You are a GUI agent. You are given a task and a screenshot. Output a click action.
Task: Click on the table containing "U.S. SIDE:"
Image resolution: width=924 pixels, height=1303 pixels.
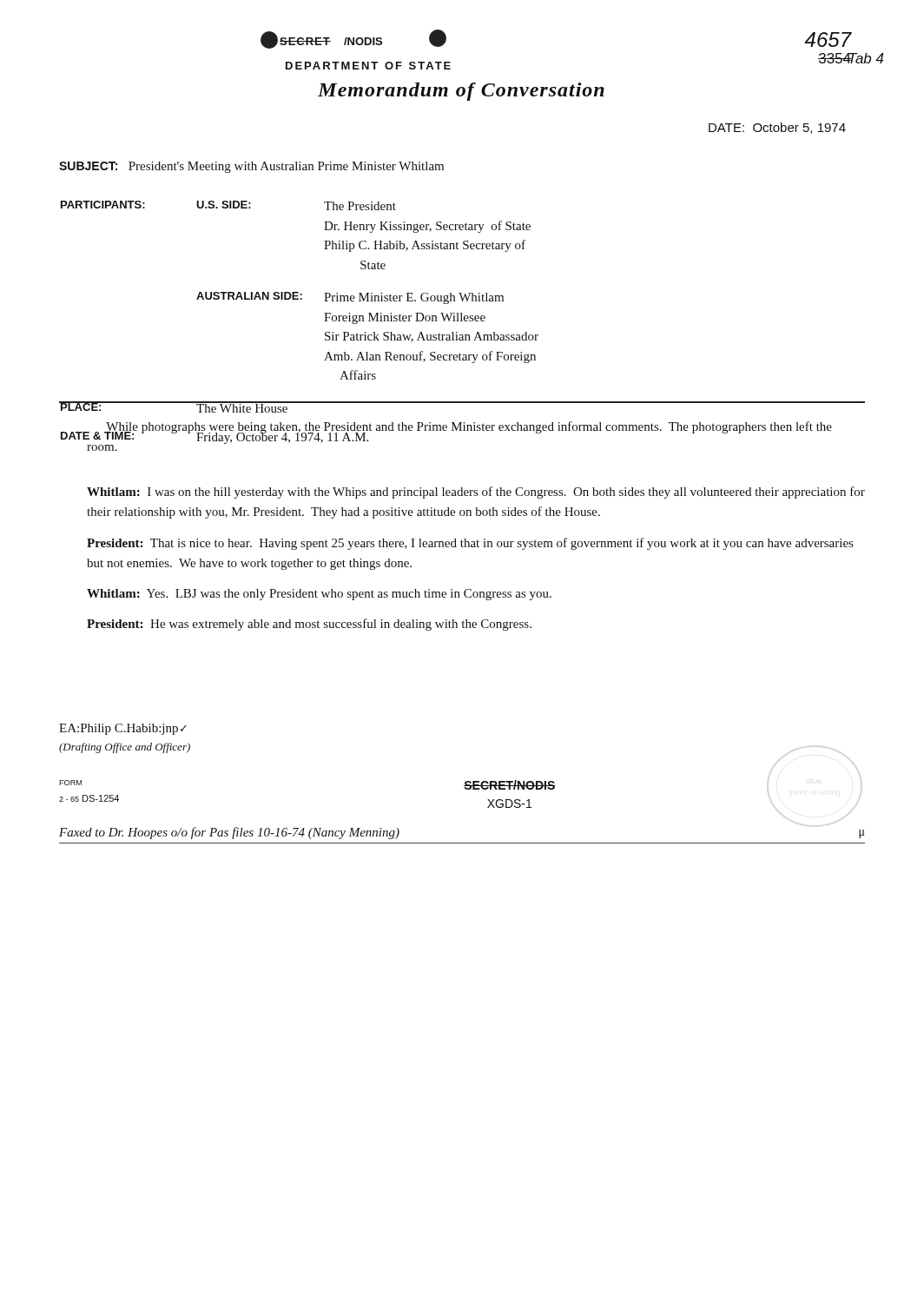click(x=462, y=326)
